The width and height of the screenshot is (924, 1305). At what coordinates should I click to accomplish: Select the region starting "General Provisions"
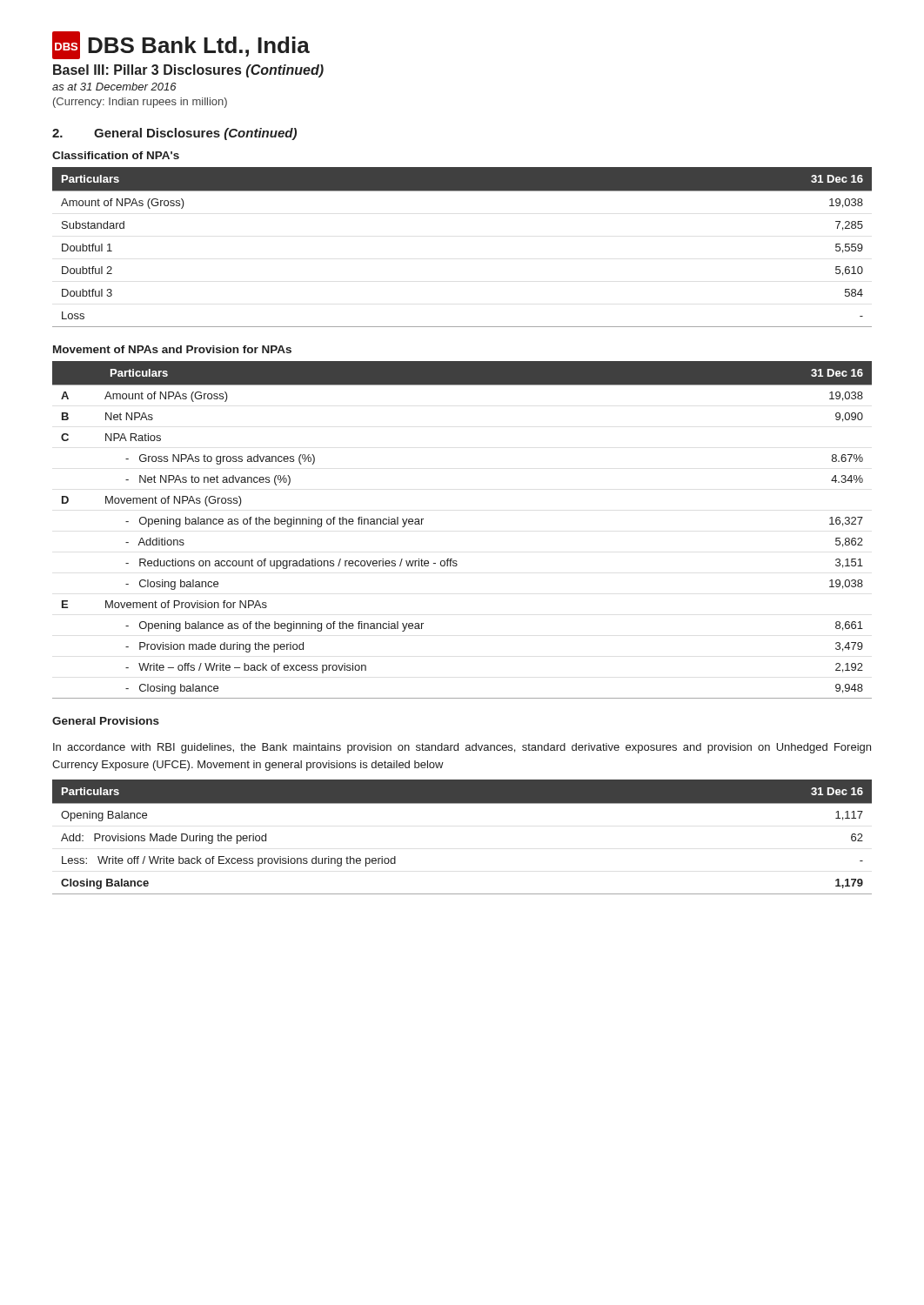point(106,721)
